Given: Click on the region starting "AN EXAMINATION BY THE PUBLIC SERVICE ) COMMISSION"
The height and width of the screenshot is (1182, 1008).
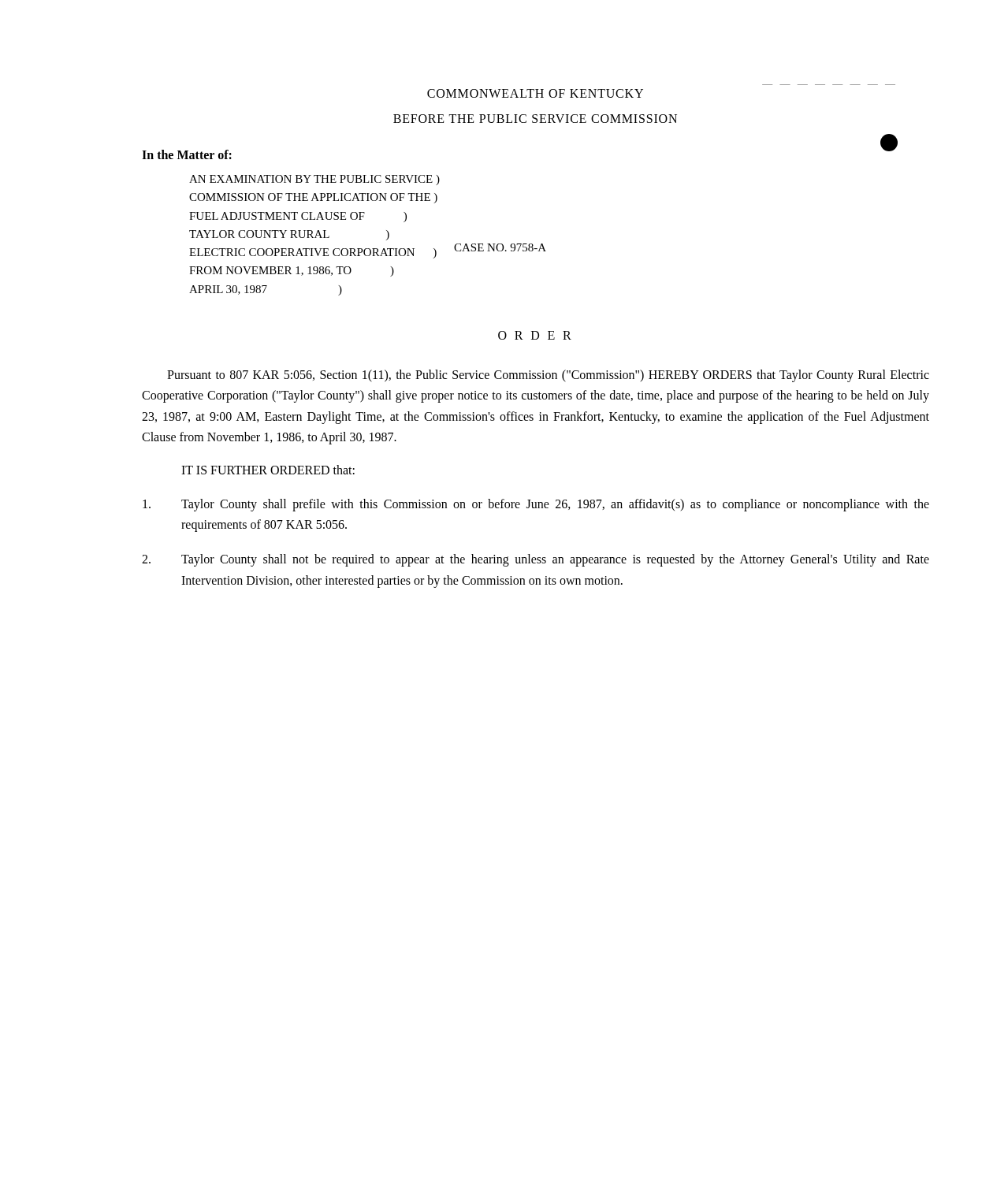Looking at the screenshot, I should pos(314,180).
